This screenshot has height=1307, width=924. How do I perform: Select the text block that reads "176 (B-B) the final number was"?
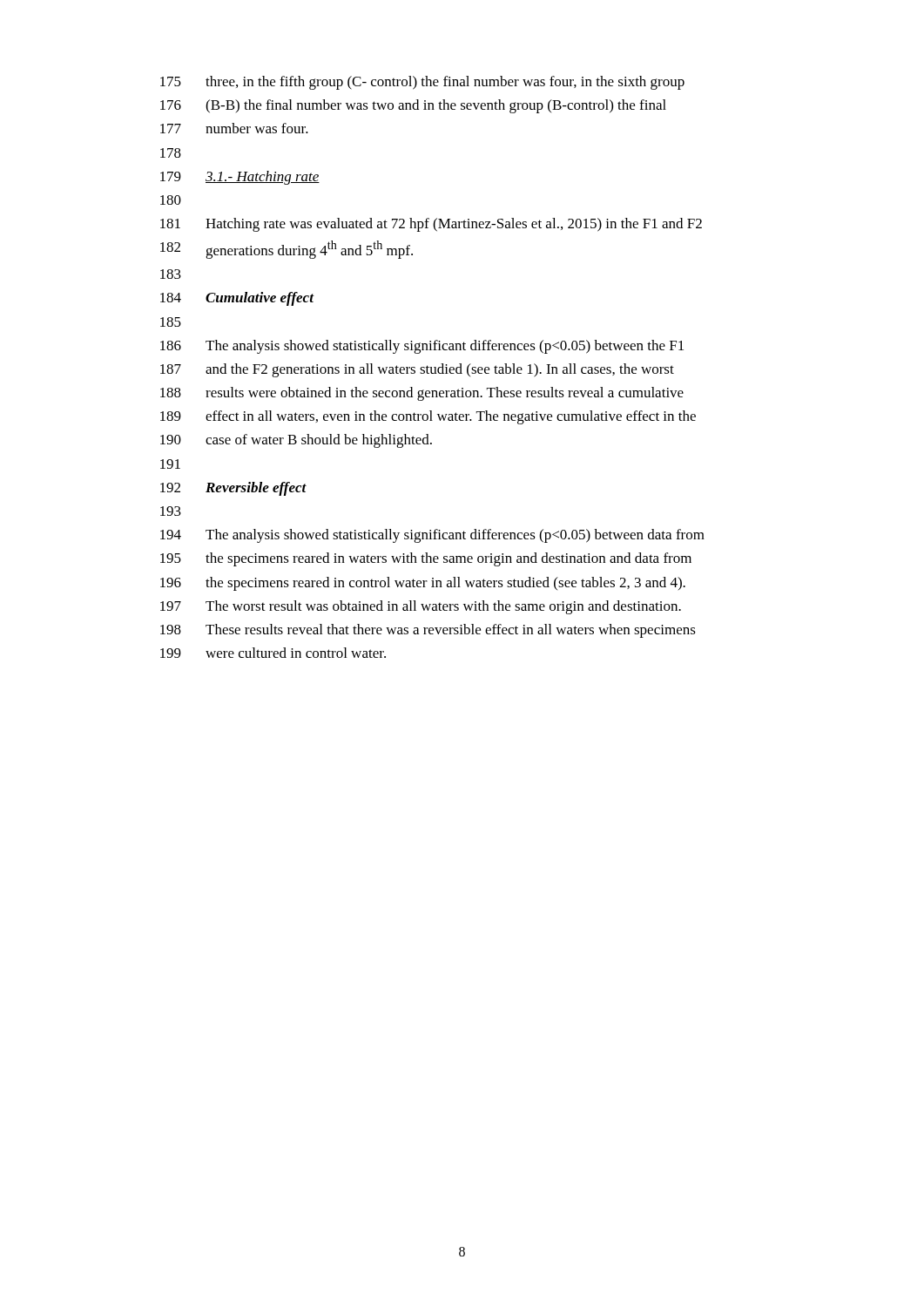(x=488, y=105)
